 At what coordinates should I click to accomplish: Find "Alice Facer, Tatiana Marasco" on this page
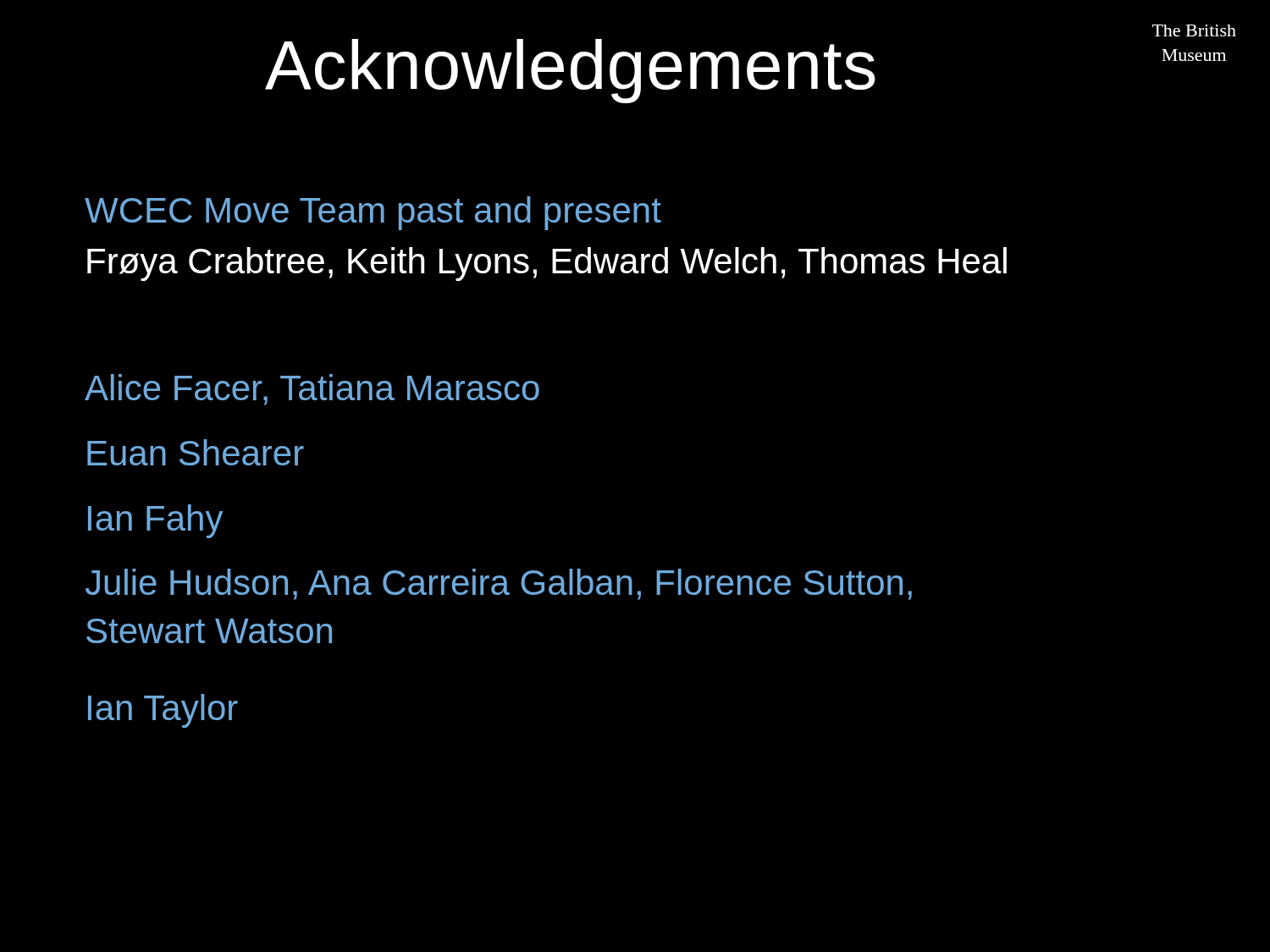[x=313, y=388]
